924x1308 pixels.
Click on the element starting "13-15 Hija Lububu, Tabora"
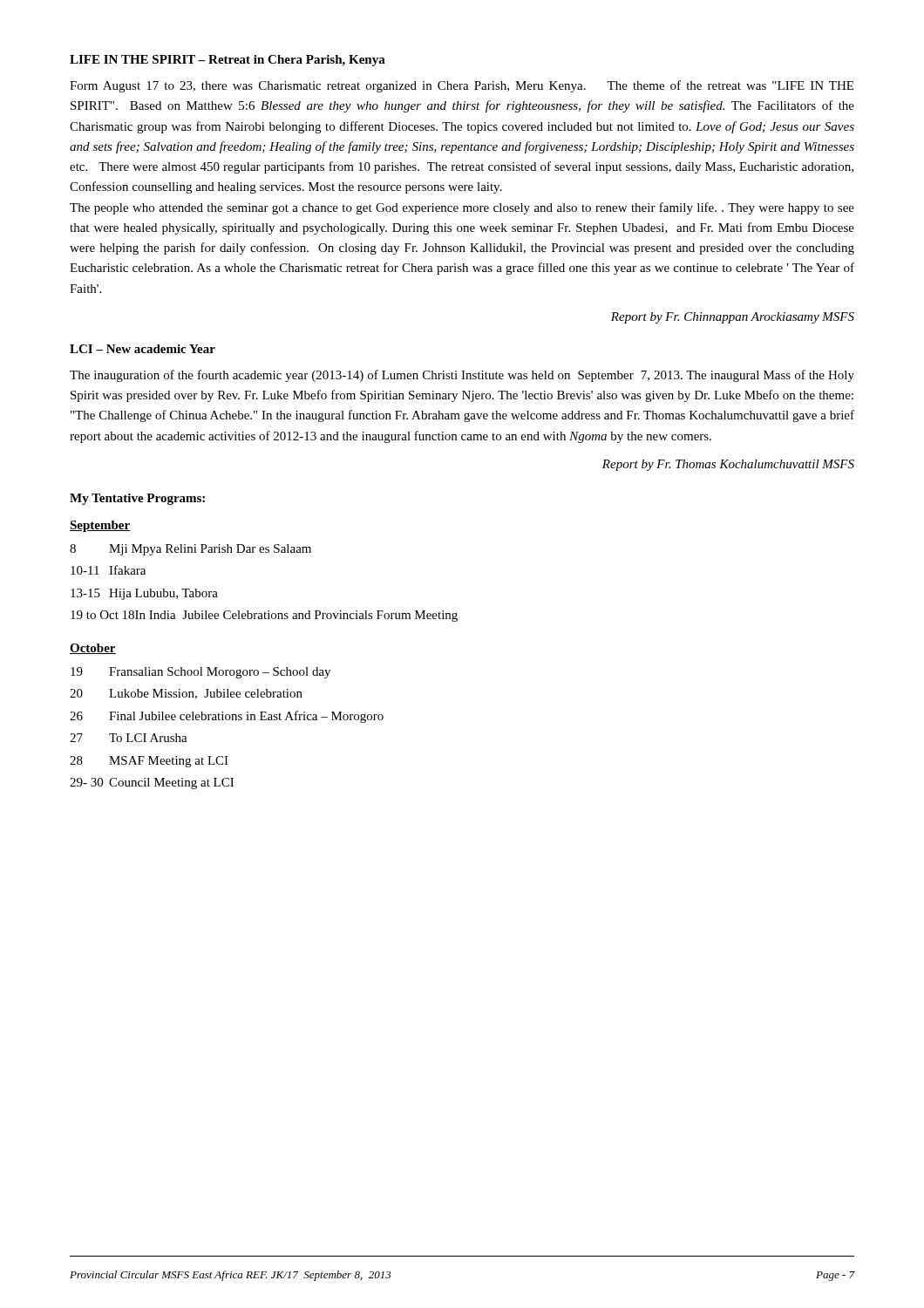click(144, 594)
